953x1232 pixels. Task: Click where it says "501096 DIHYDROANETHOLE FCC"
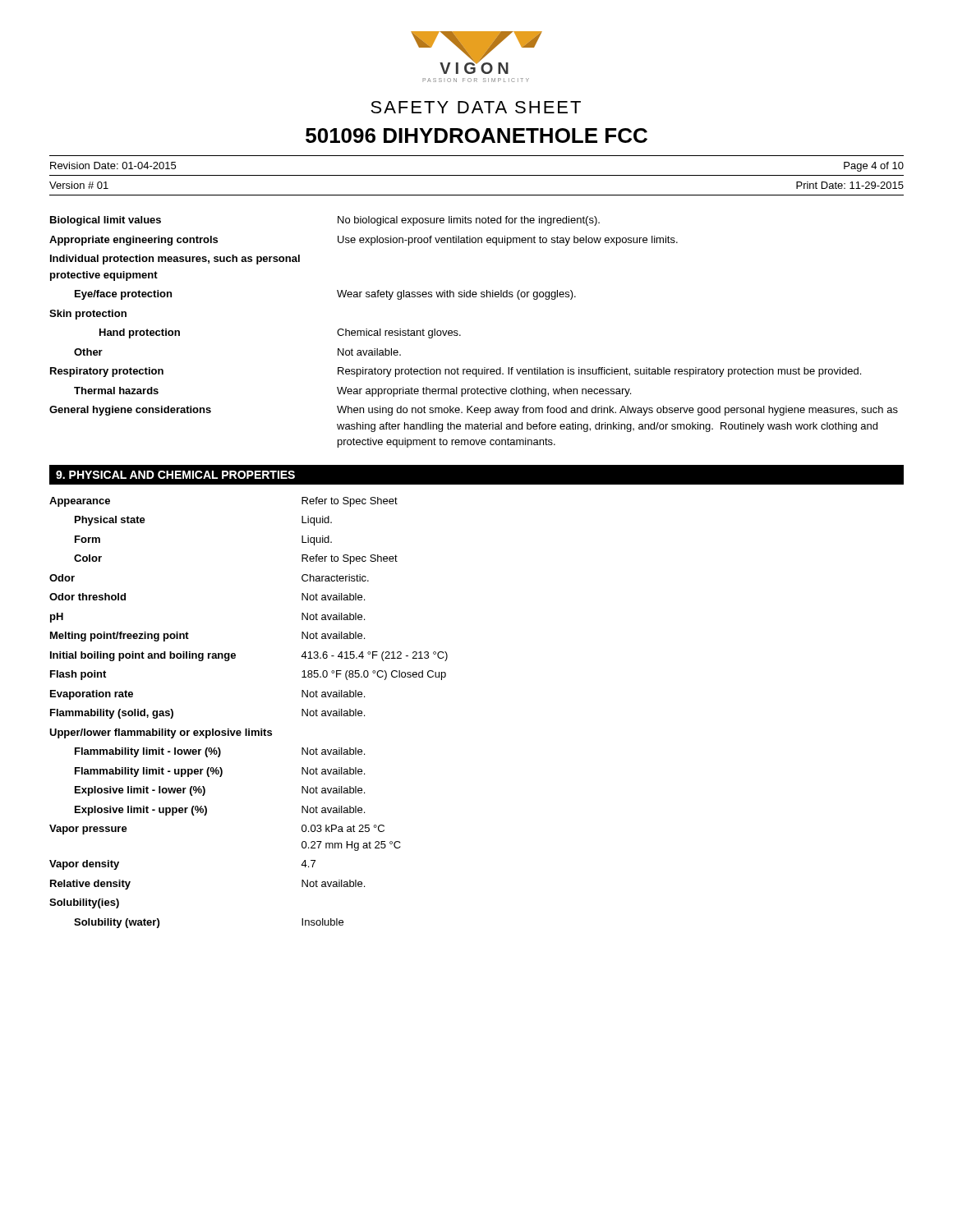pos(476,136)
